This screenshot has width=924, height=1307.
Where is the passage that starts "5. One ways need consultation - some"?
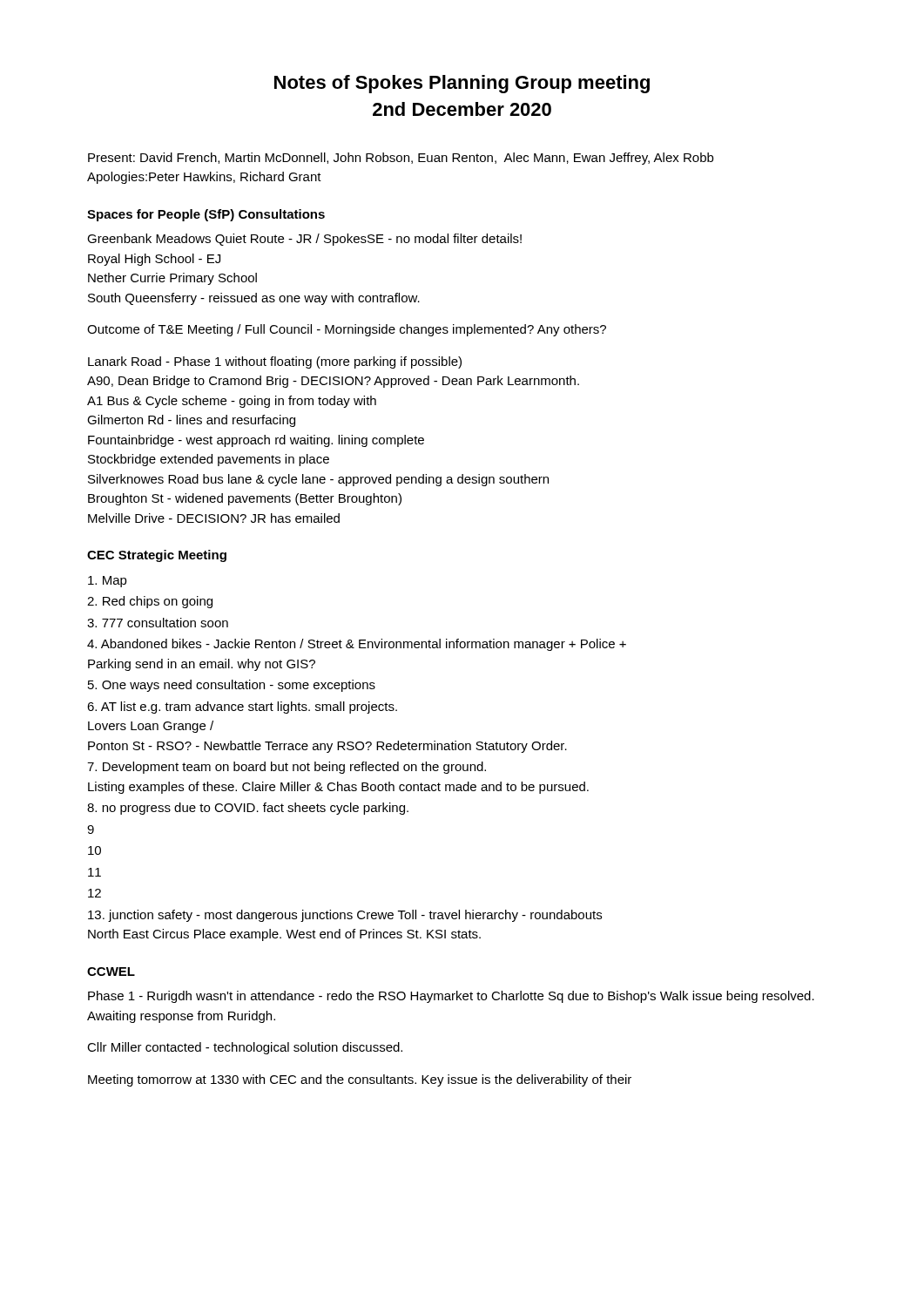pyautogui.click(x=231, y=685)
